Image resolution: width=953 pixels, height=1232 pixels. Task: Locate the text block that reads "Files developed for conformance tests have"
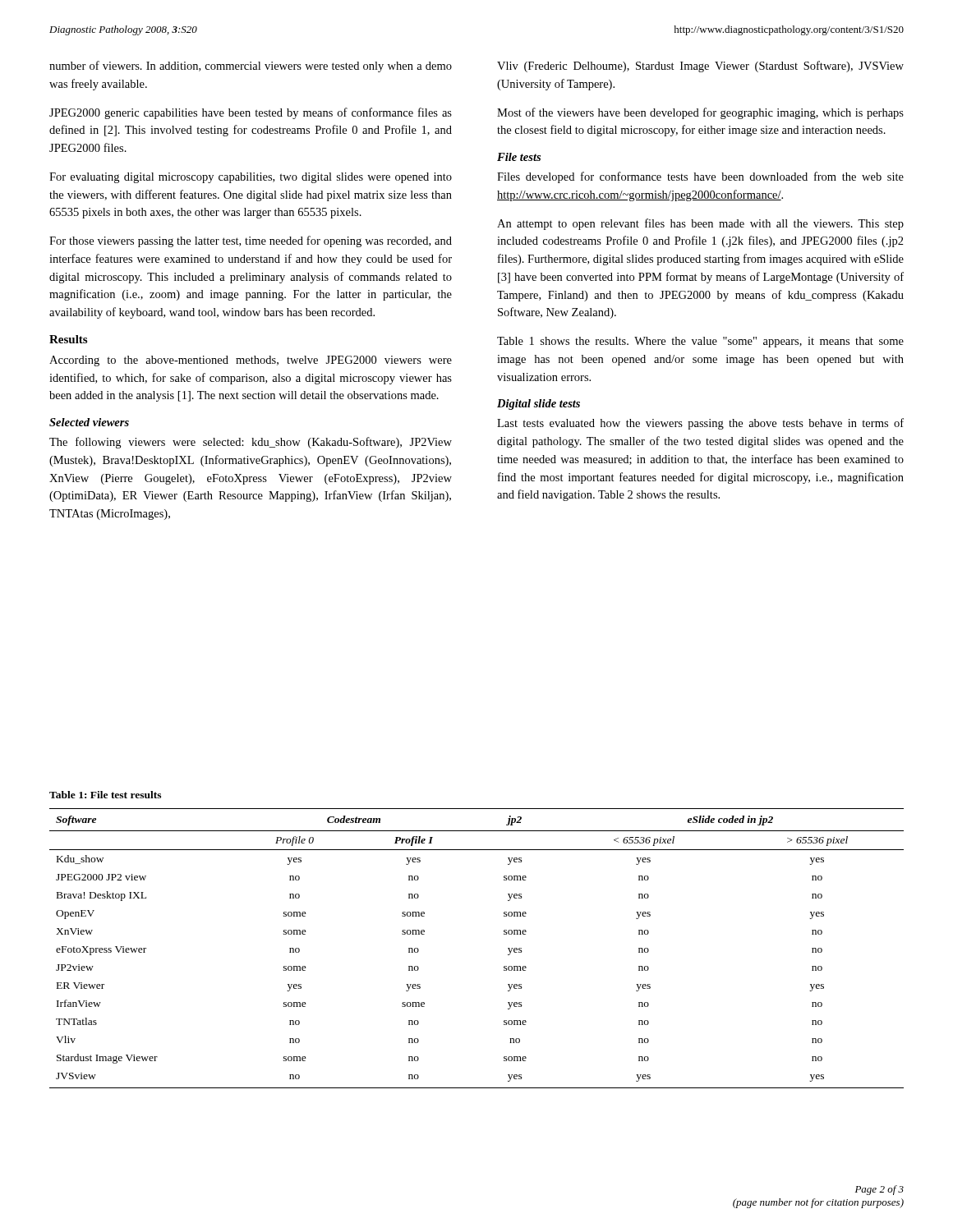(x=700, y=186)
